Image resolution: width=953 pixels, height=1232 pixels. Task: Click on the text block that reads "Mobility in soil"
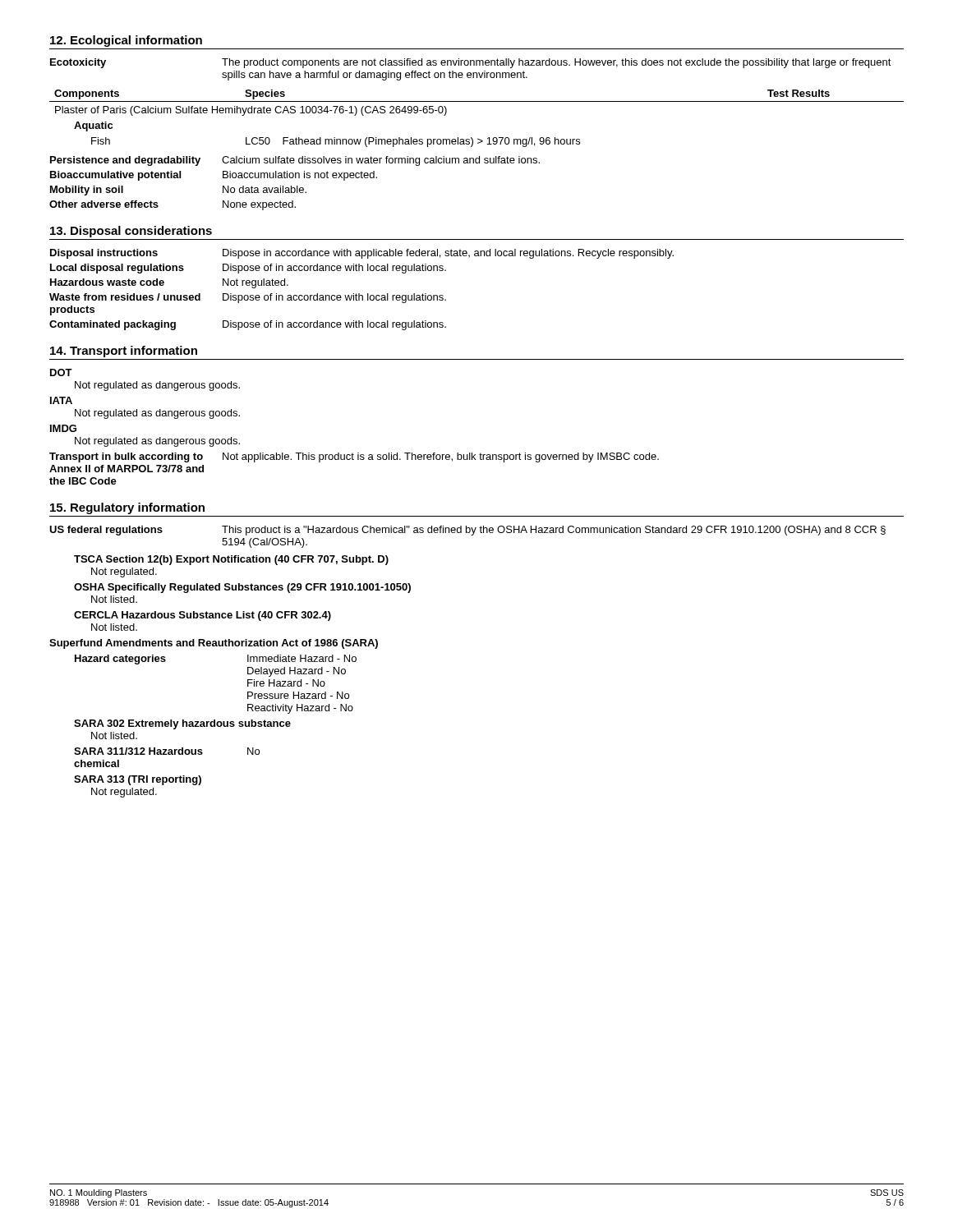pos(83,190)
